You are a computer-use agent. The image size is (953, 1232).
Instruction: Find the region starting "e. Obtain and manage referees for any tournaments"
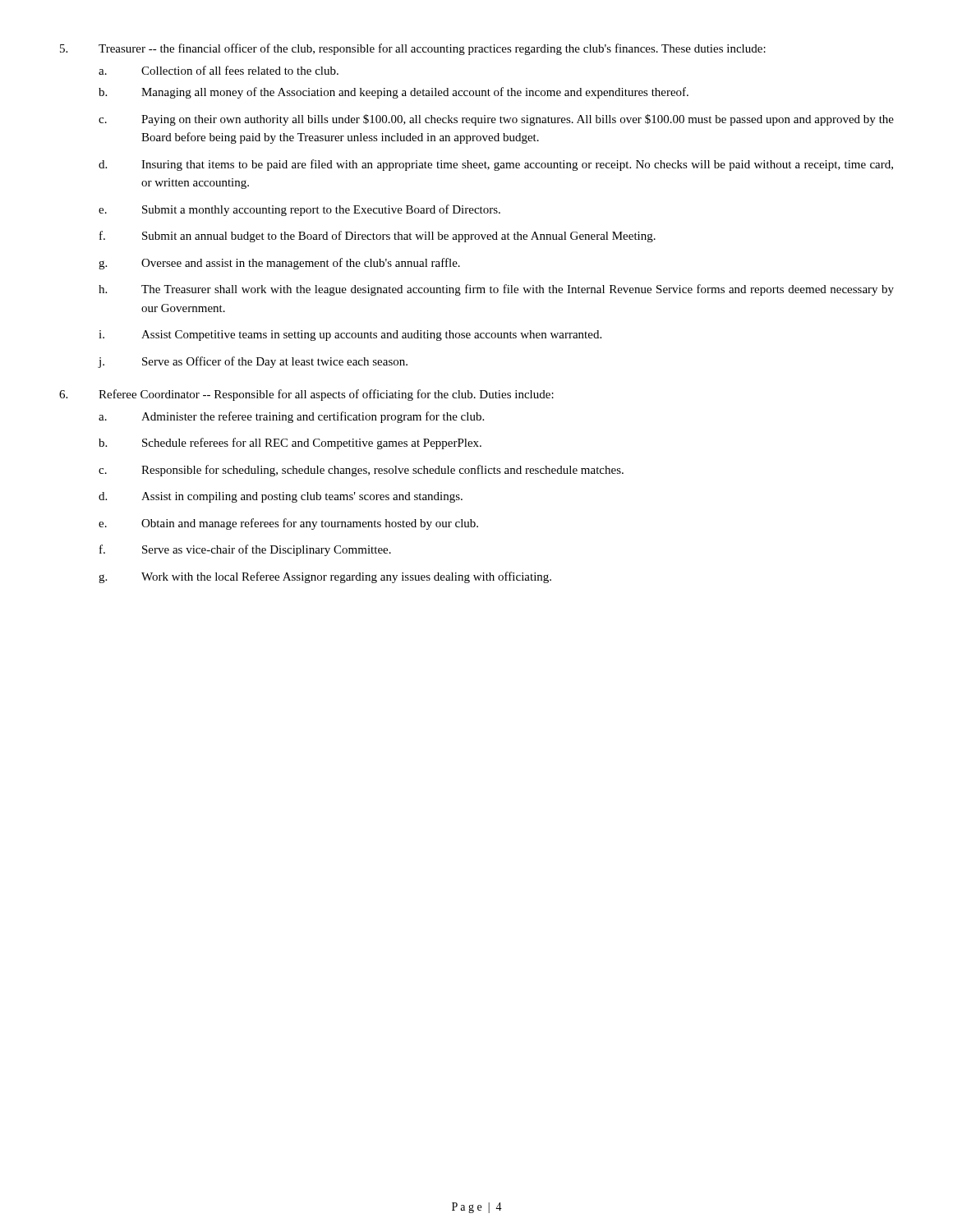[x=288, y=524]
